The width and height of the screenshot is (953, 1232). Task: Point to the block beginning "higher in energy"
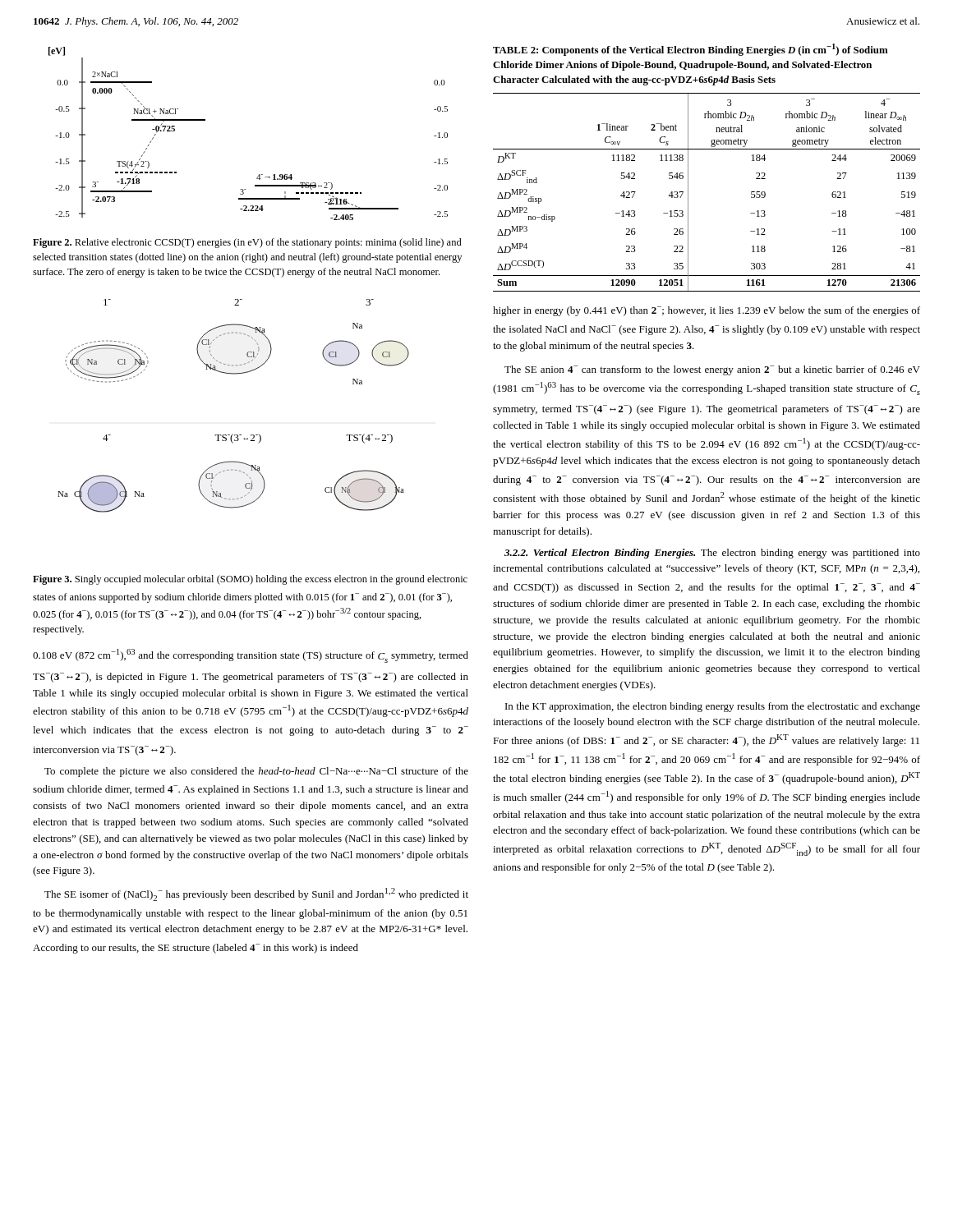tap(707, 588)
